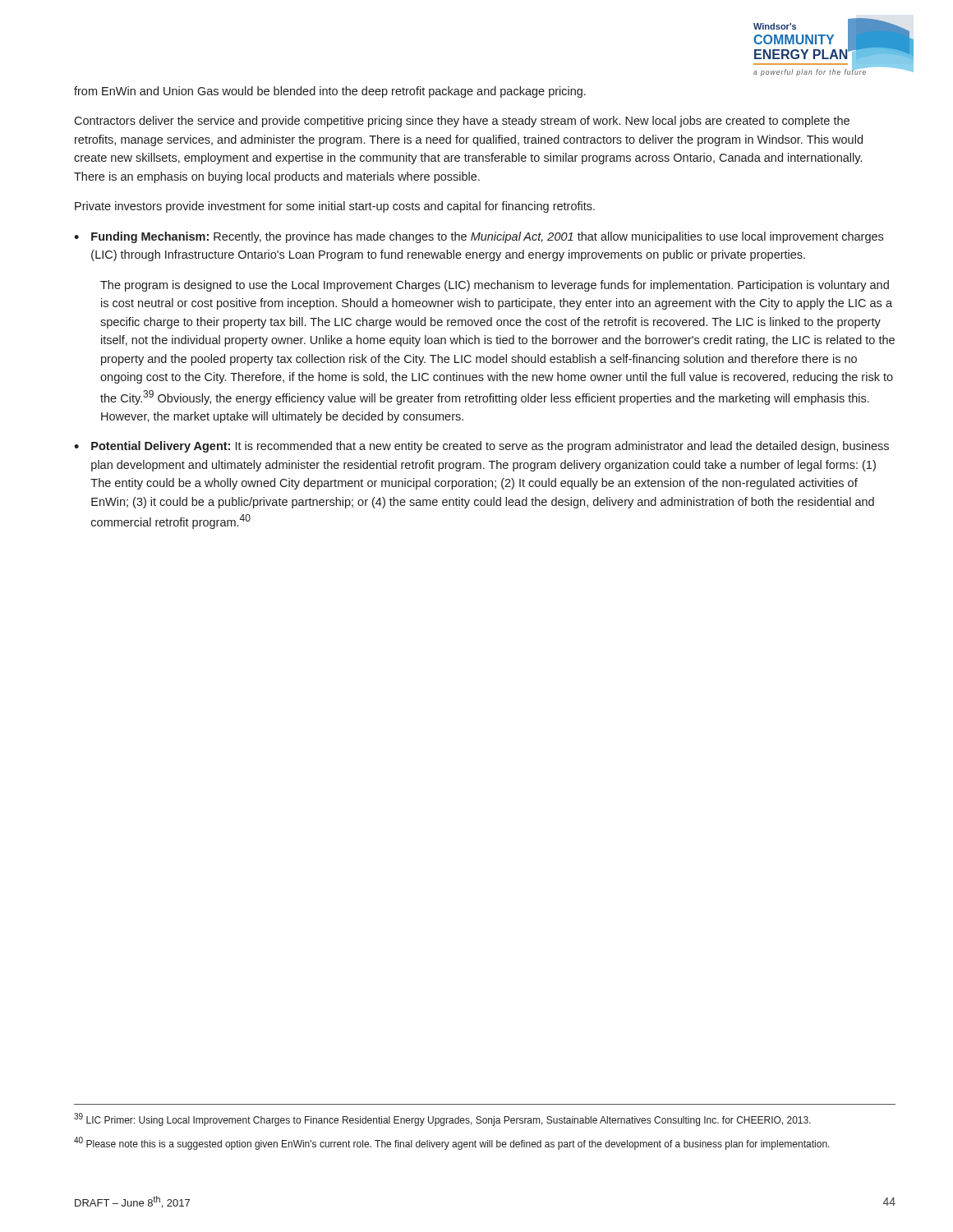Point to the block starting "39 LIC Primer: Using Local Improvement Charges to"
This screenshot has height=1232, width=953.
[x=443, y=1119]
